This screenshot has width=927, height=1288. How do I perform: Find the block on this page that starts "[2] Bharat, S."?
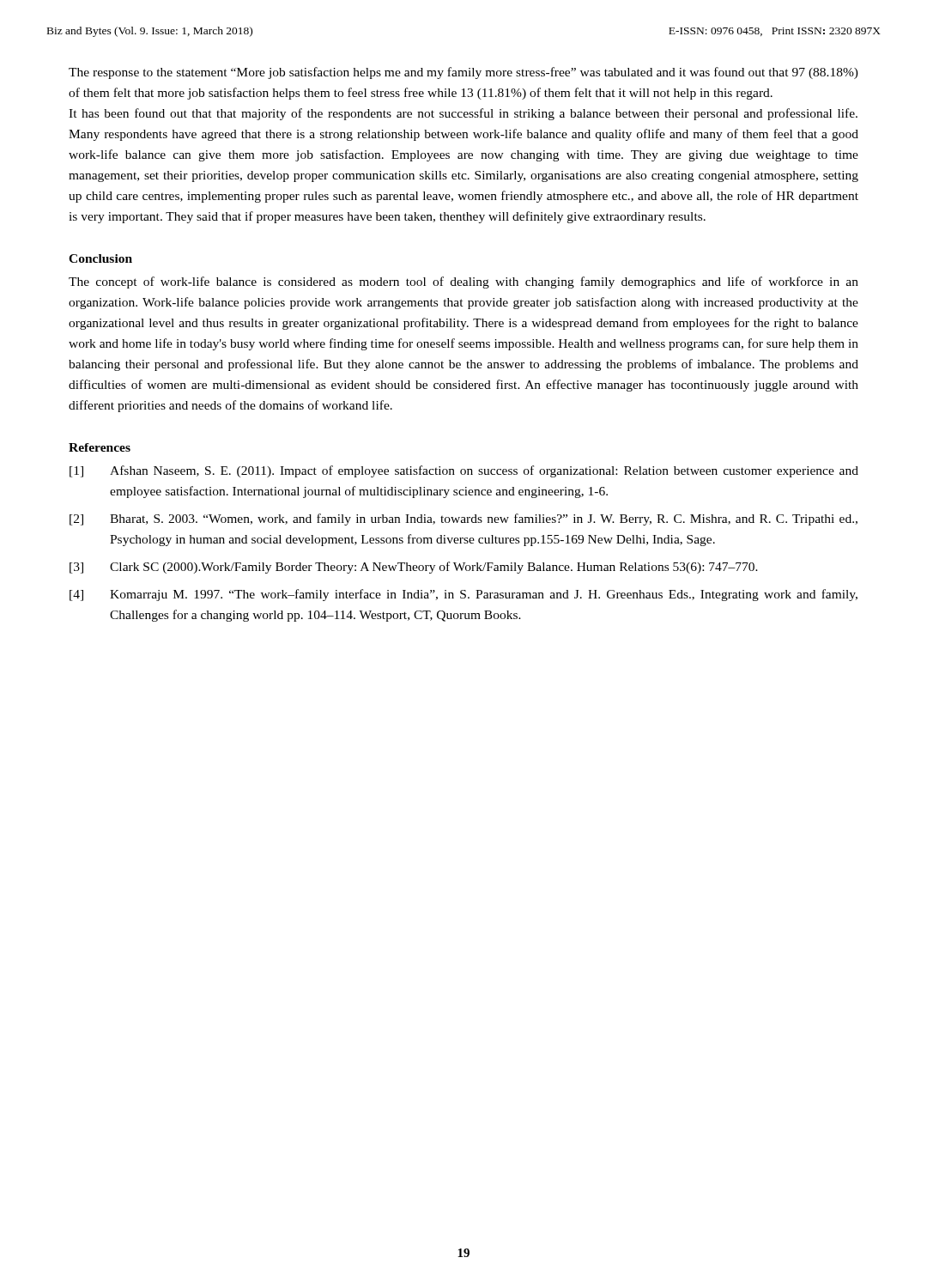point(464,529)
